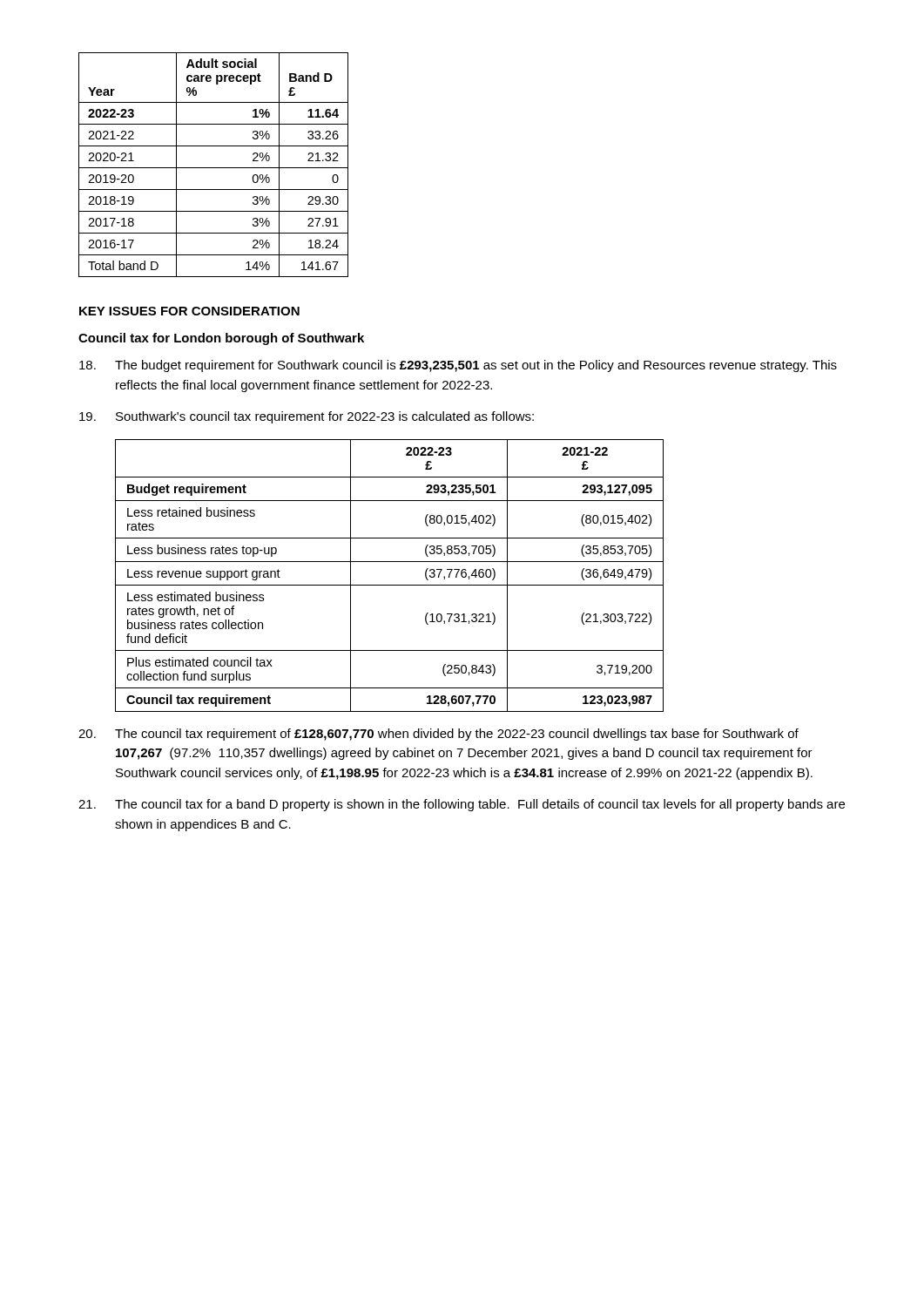This screenshot has width=924, height=1307.
Task: Point to the text block starting "18. The budget"
Action: pos(462,375)
